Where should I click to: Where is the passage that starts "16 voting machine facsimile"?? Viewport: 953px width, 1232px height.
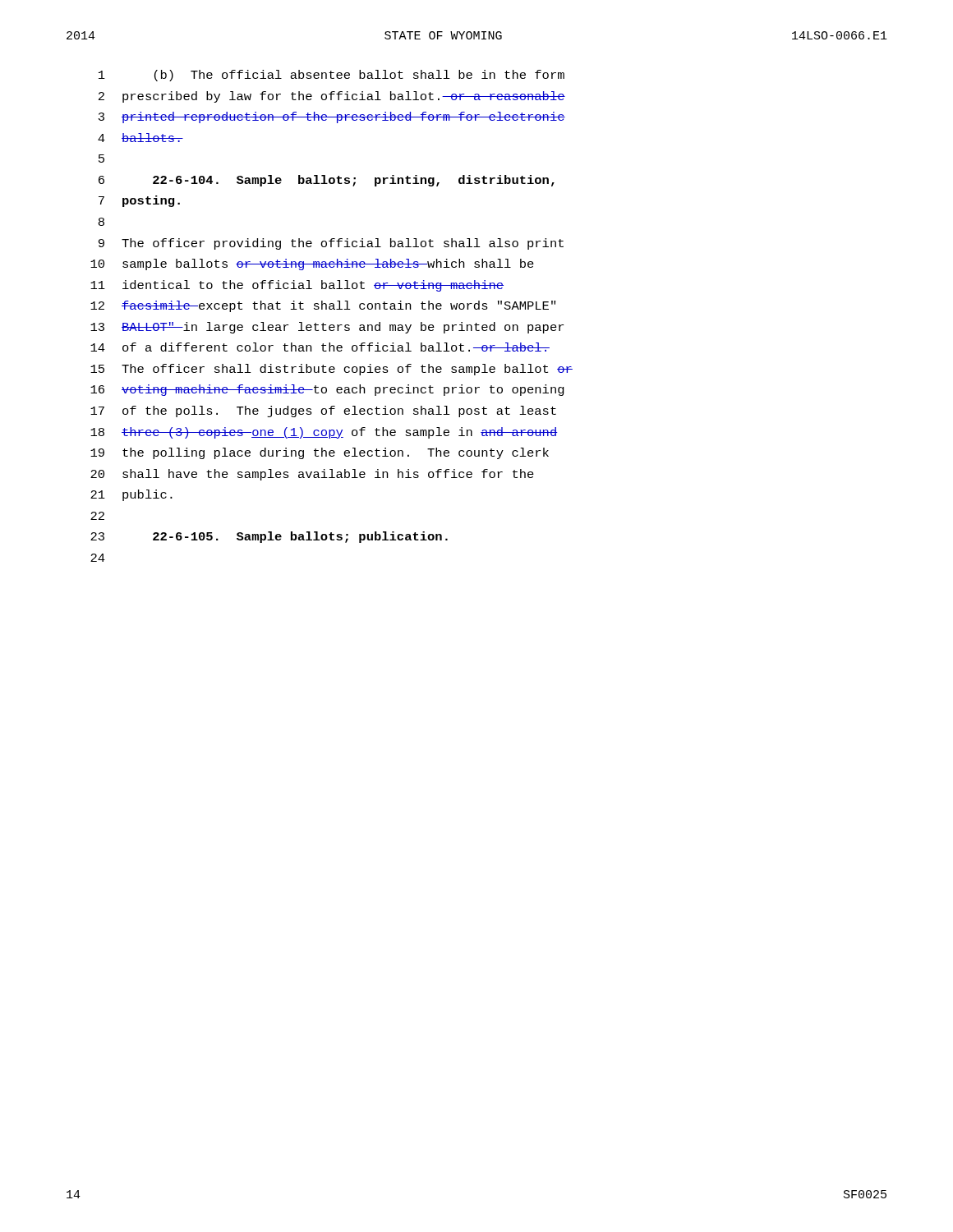pos(476,391)
